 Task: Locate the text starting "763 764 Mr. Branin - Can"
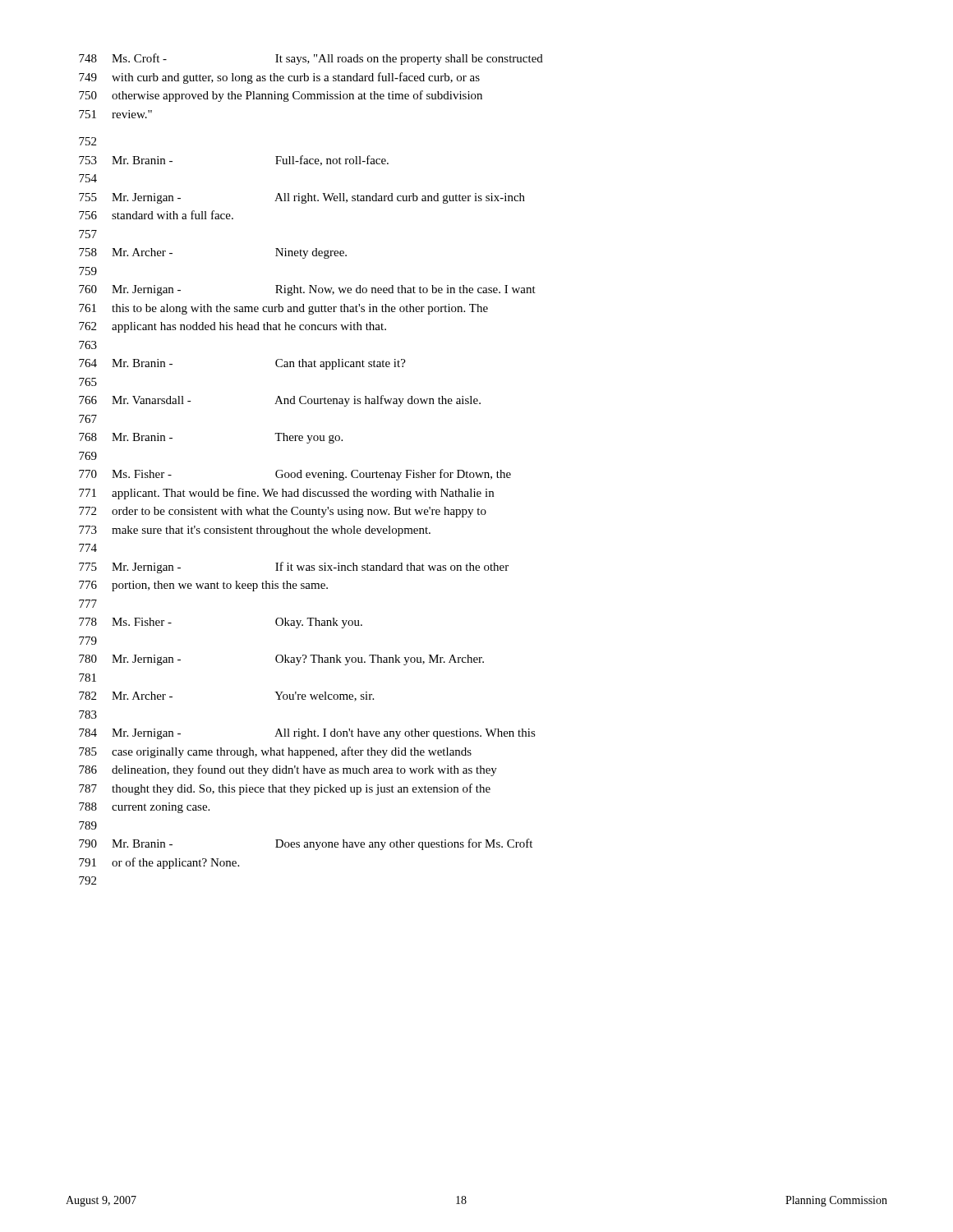[x=88, y=345]
